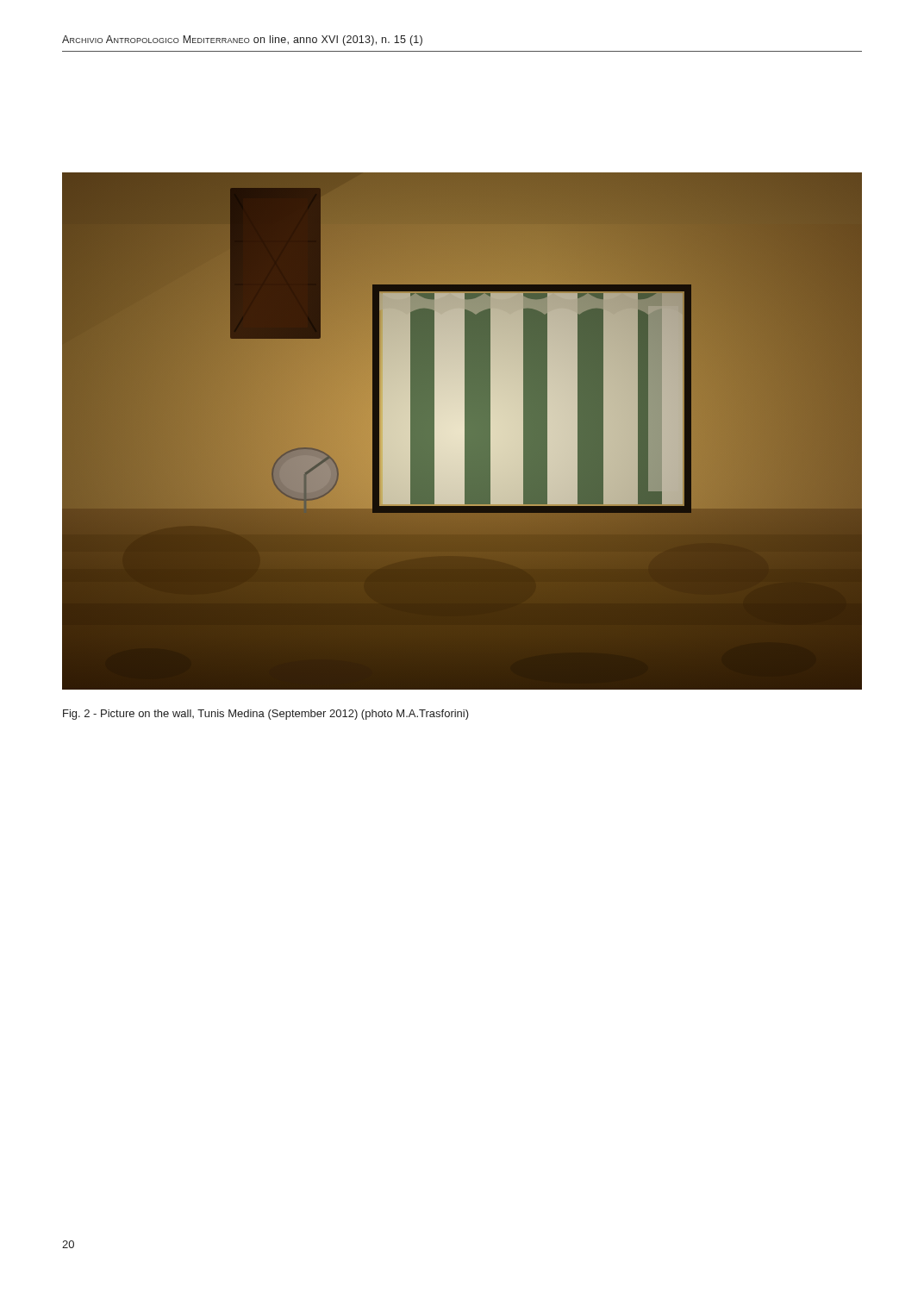Find the caption
Screen dimensions: 1293x924
click(x=266, y=713)
